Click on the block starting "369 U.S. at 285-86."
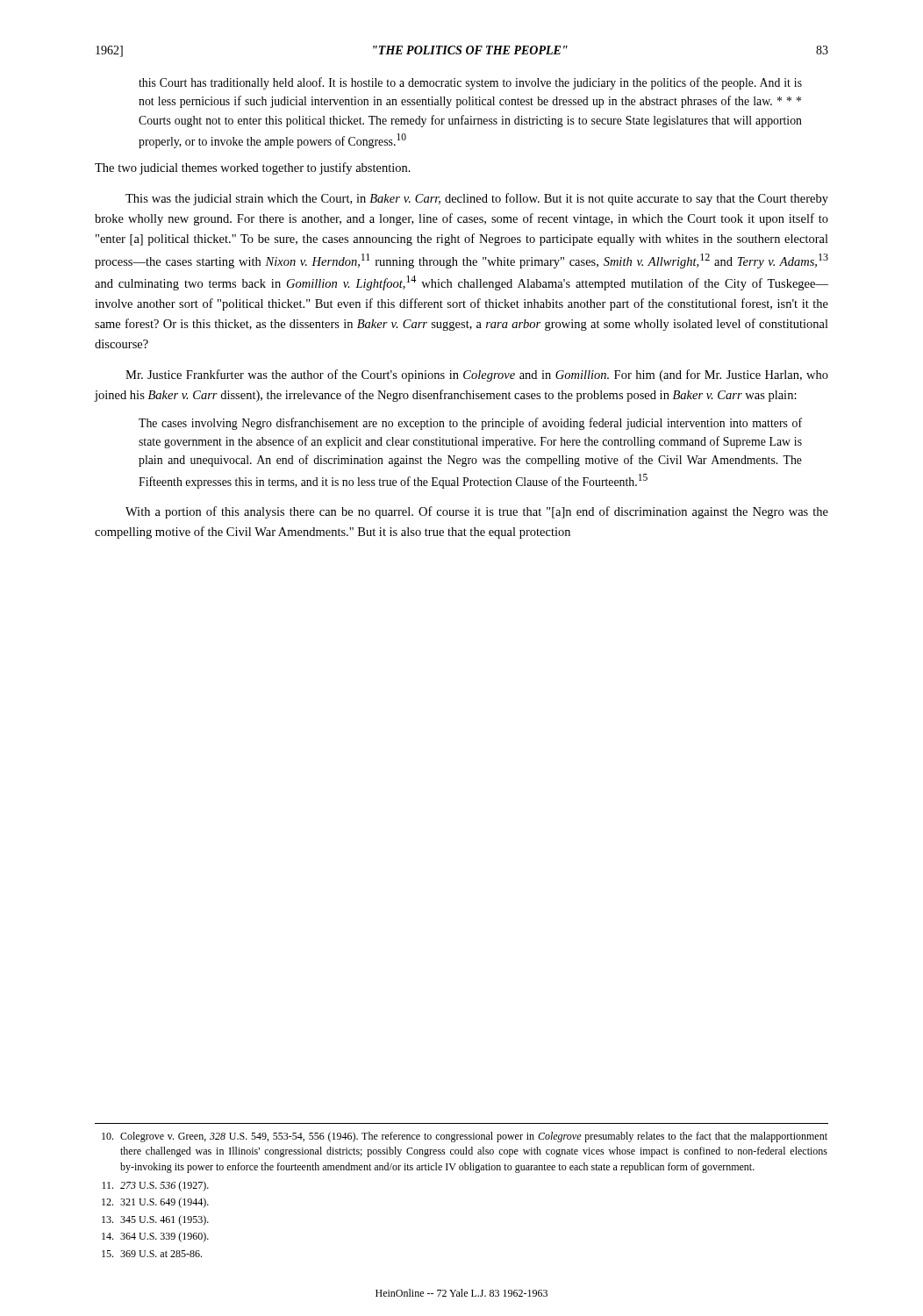The image size is (923, 1316). tap(152, 1254)
